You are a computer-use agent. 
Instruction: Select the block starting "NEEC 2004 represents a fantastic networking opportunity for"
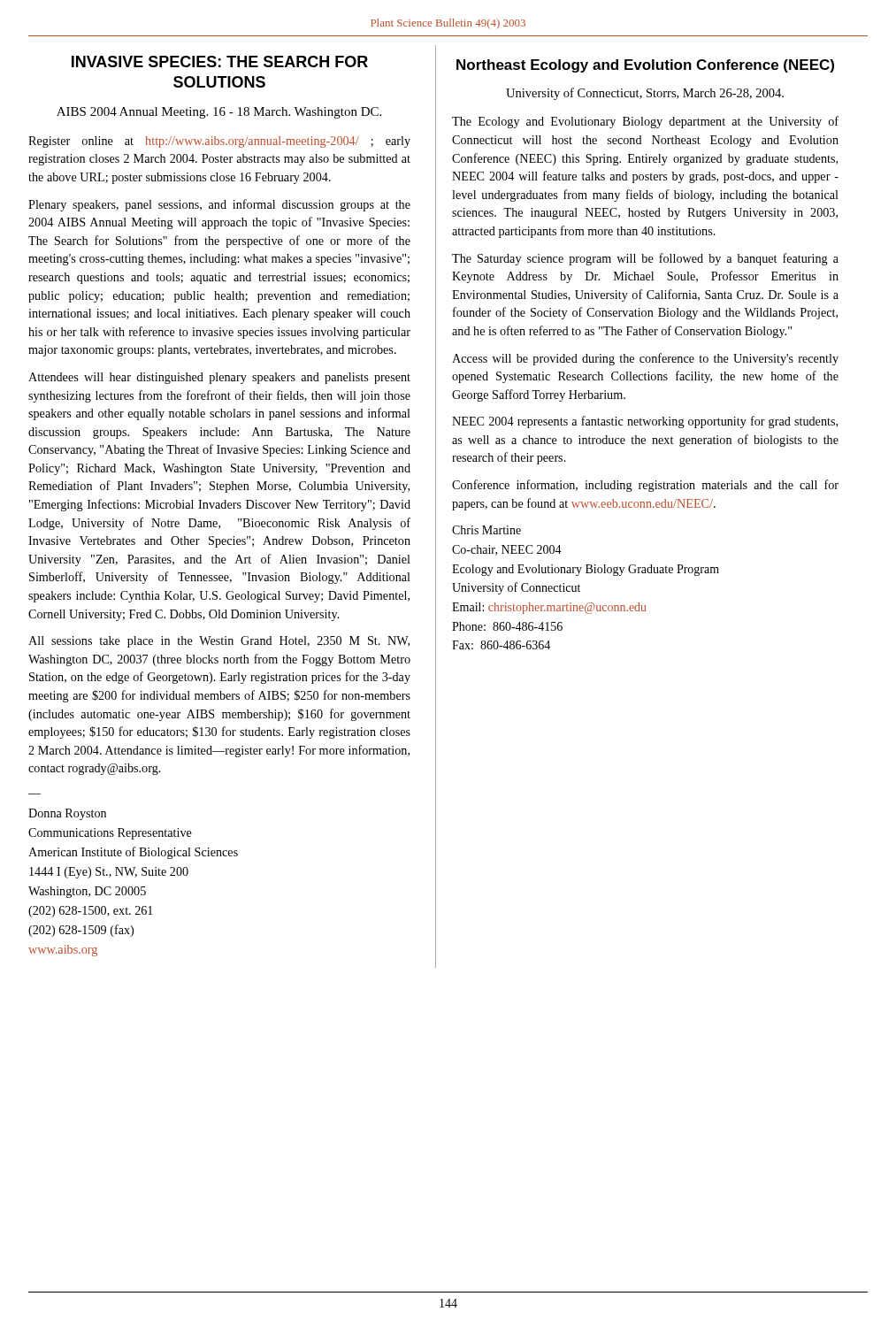(x=645, y=440)
